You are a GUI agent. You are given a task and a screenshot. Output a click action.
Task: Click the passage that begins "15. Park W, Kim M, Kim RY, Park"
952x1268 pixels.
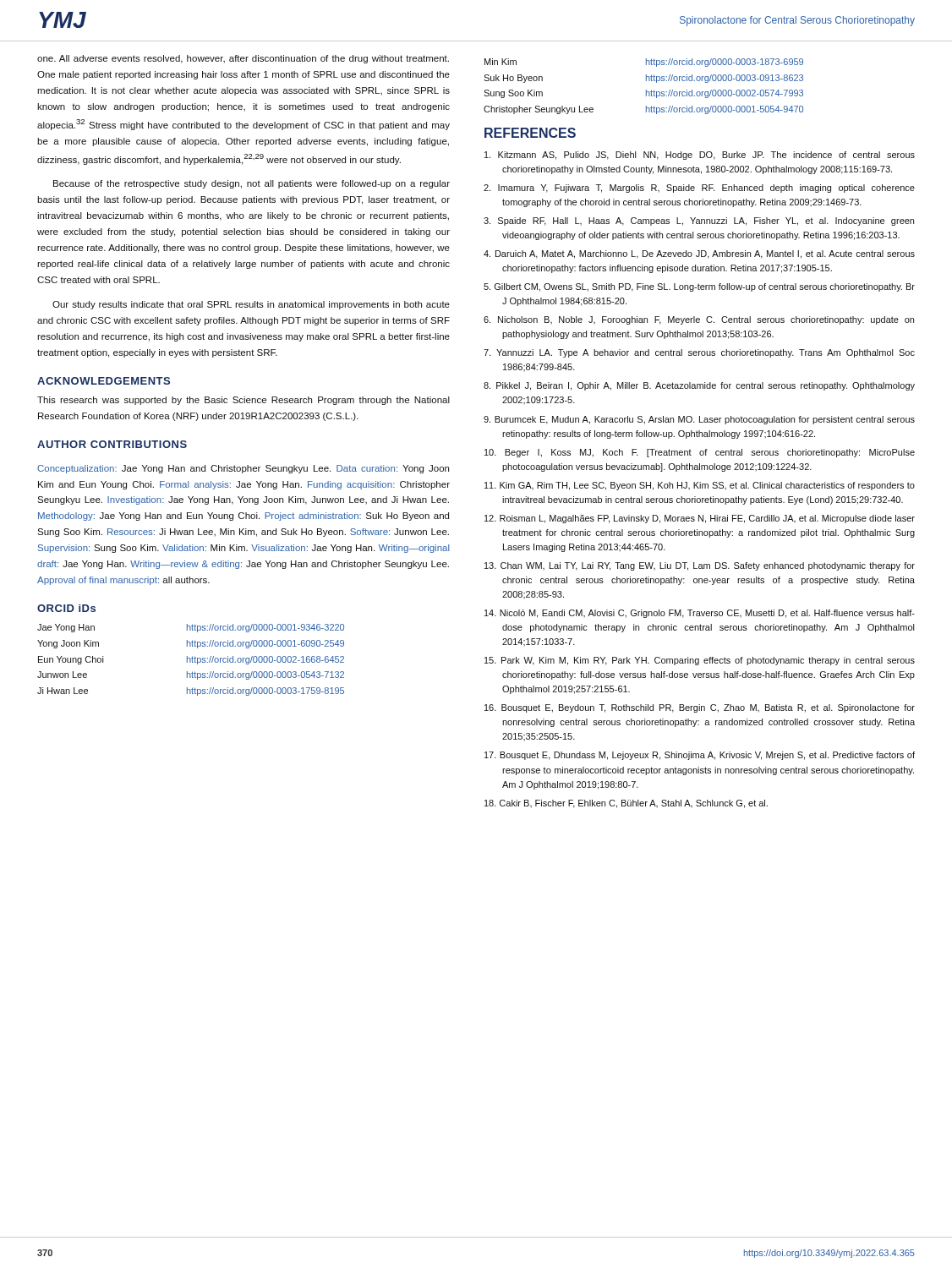[x=699, y=675]
